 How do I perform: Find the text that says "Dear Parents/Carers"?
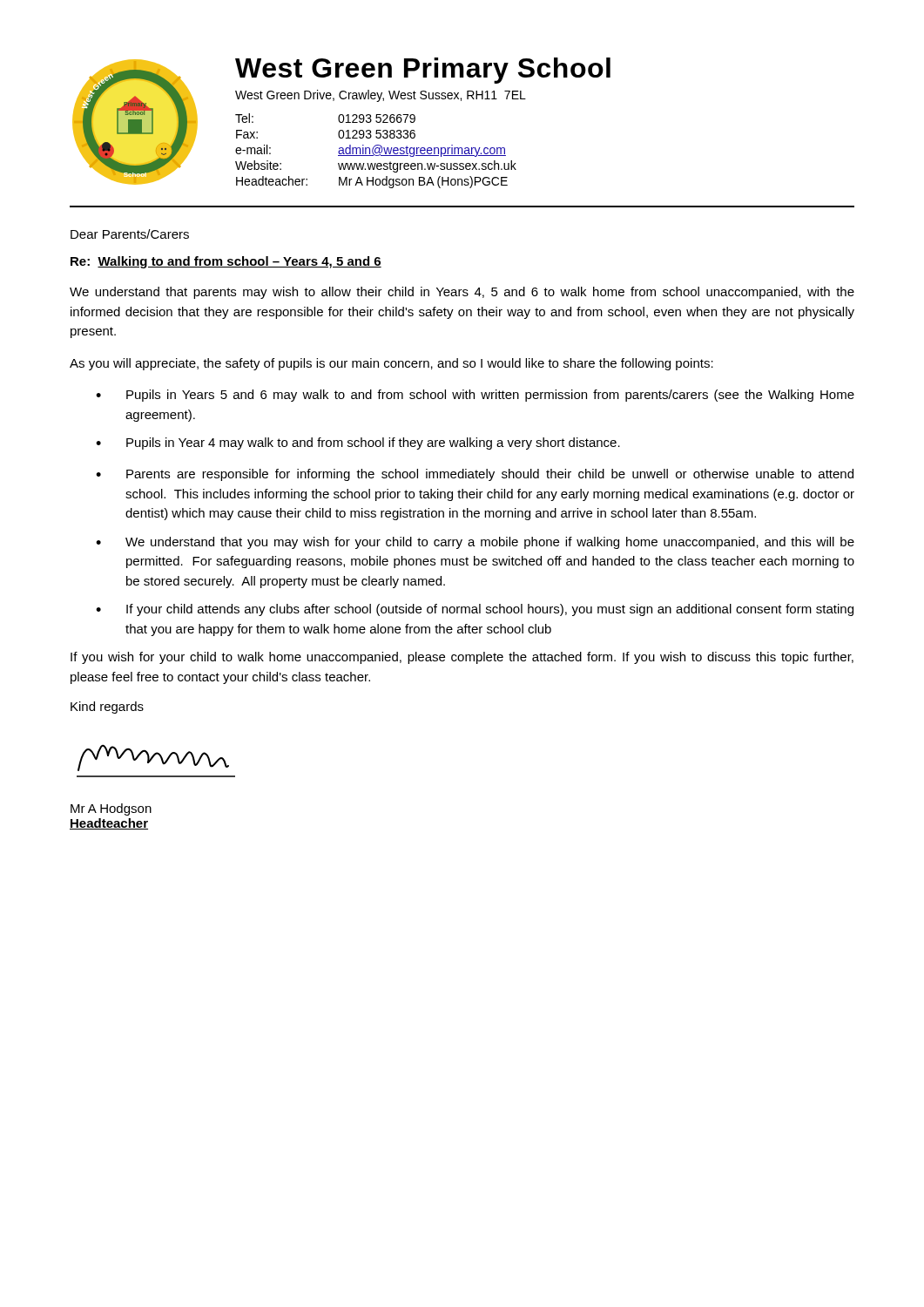click(x=130, y=234)
